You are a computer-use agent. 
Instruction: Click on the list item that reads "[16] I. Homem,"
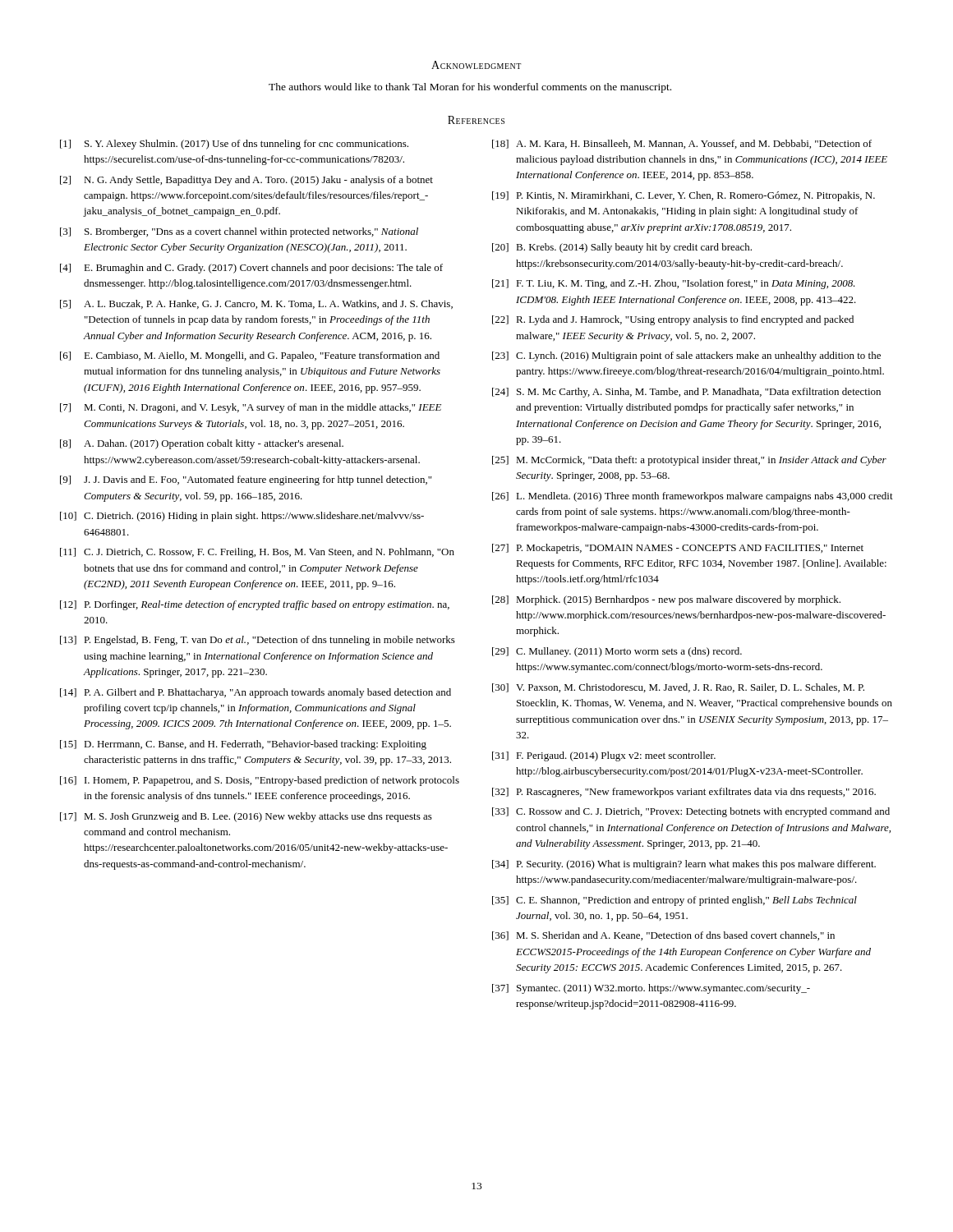pyautogui.click(x=260, y=788)
